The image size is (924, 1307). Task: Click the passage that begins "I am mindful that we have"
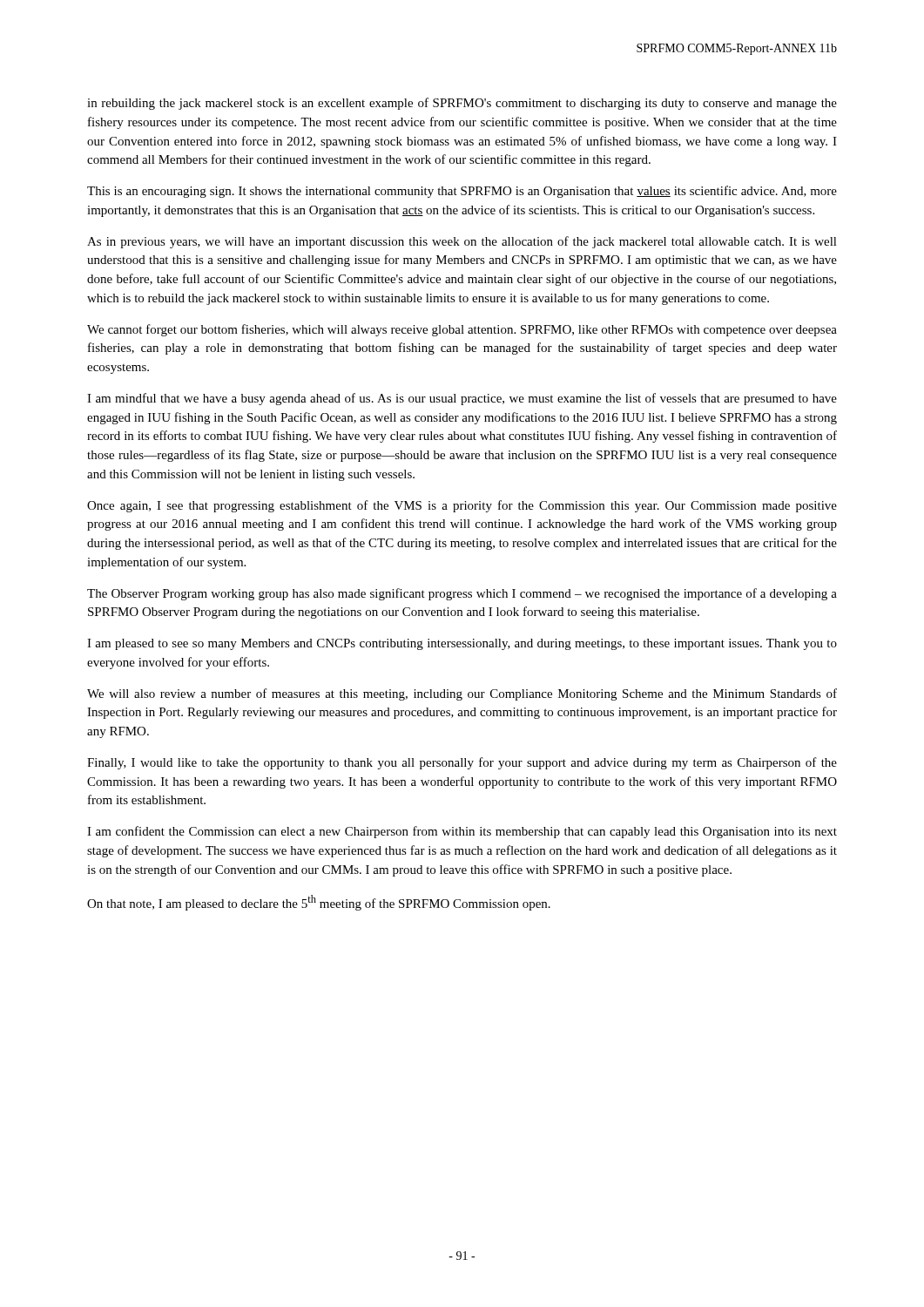462,436
